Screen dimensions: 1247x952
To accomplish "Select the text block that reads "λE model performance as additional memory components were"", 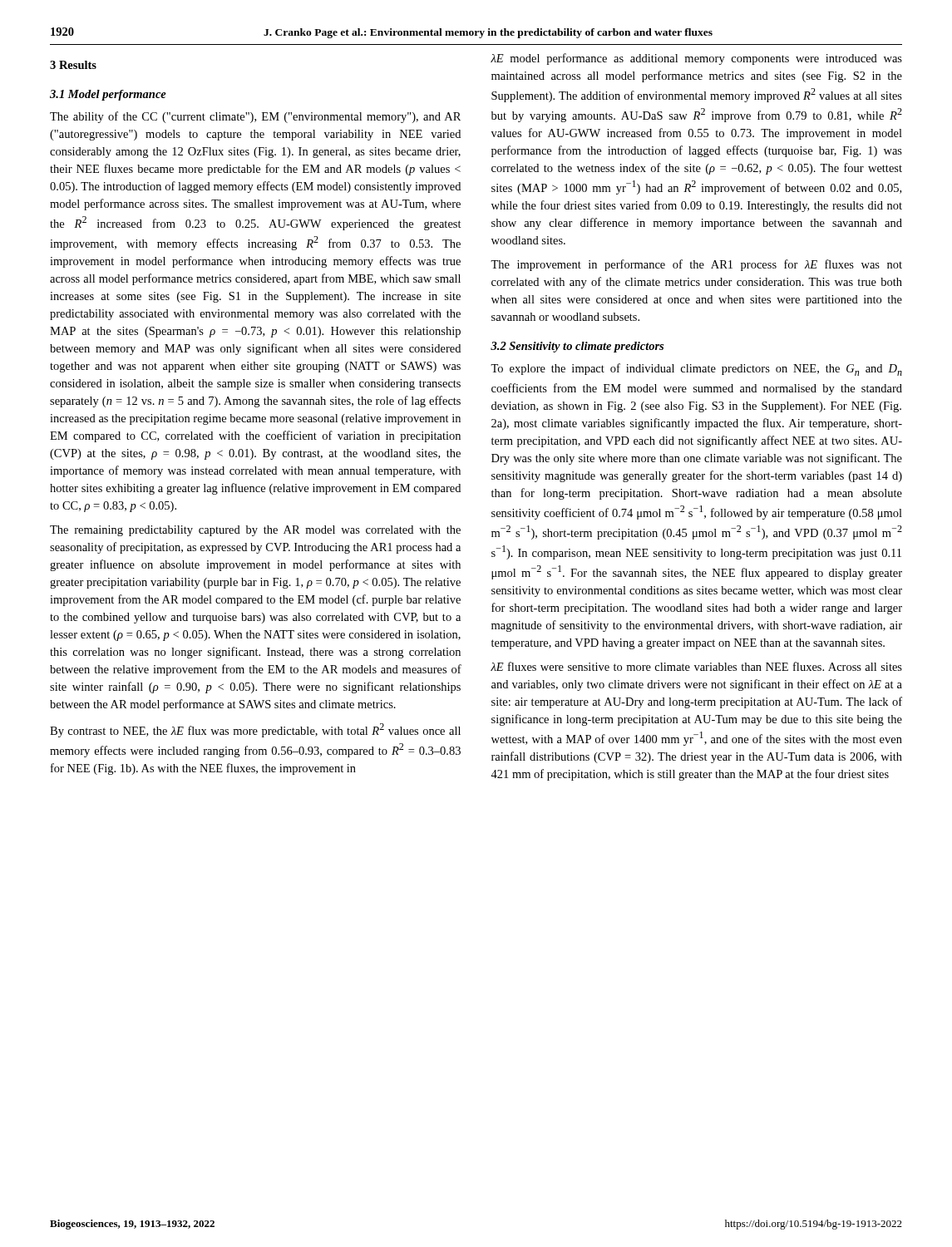I will click(697, 188).
